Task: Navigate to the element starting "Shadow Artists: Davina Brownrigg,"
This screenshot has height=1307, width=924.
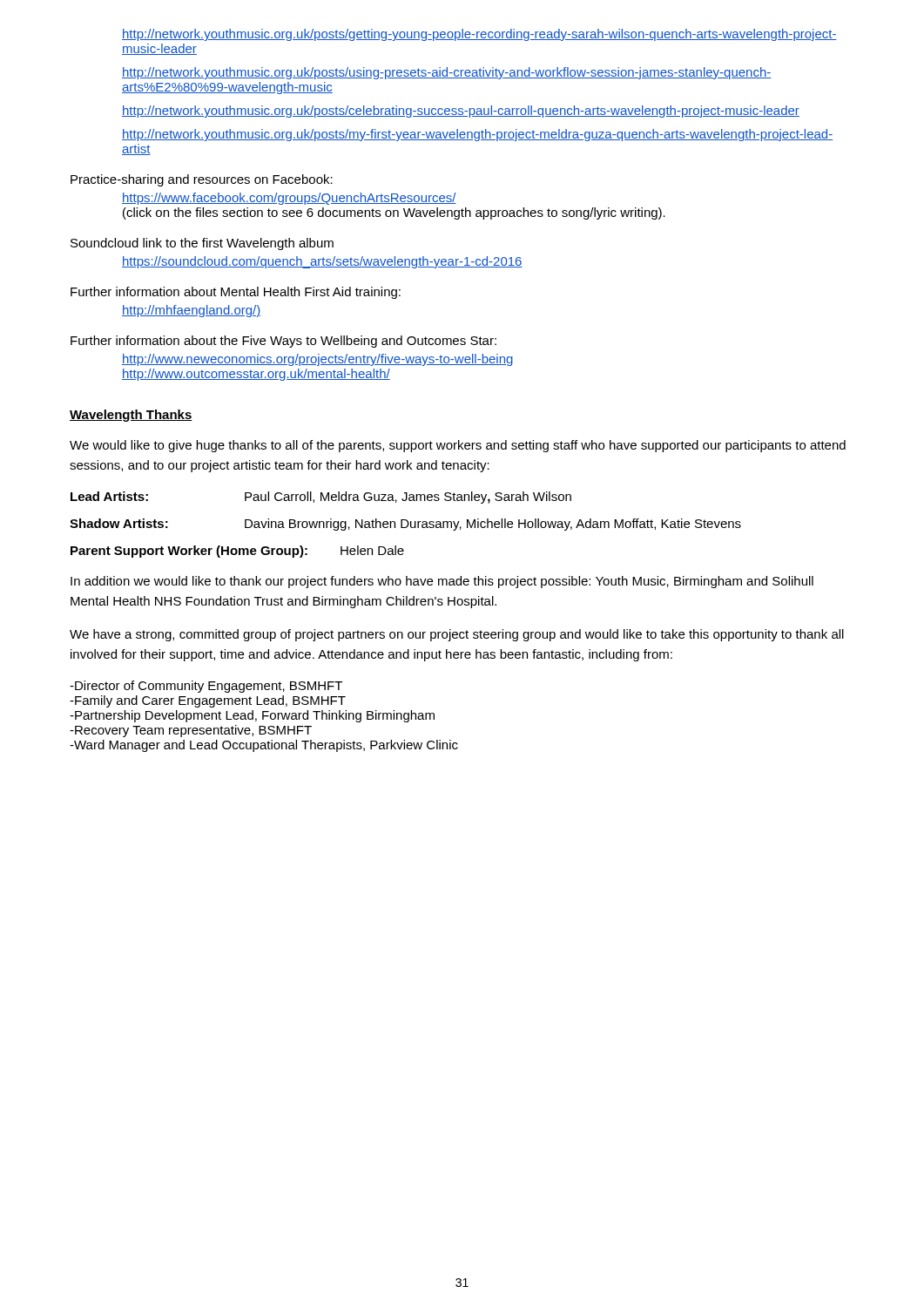Action: pyautogui.click(x=462, y=523)
